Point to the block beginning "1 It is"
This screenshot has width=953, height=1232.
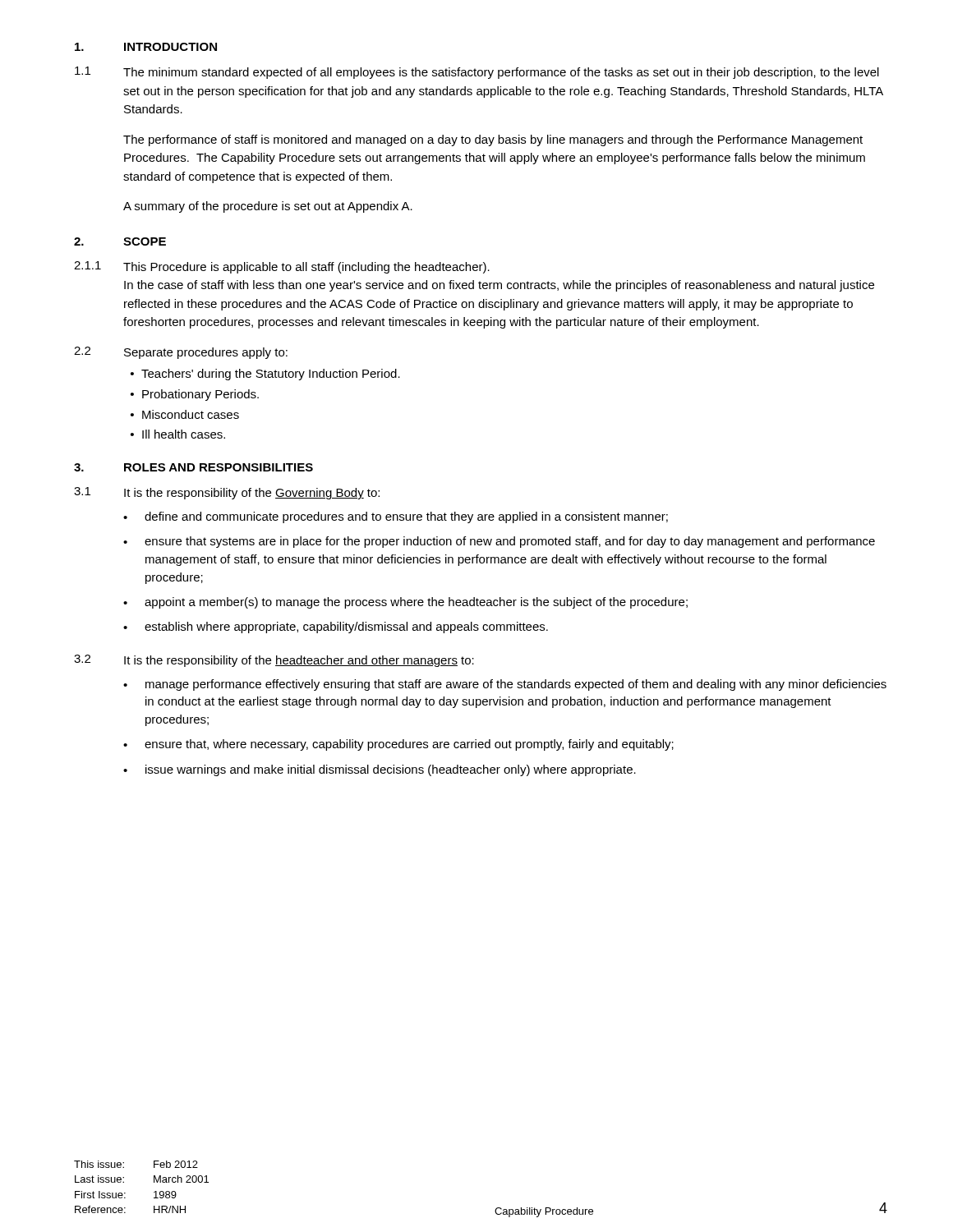[x=227, y=493]
